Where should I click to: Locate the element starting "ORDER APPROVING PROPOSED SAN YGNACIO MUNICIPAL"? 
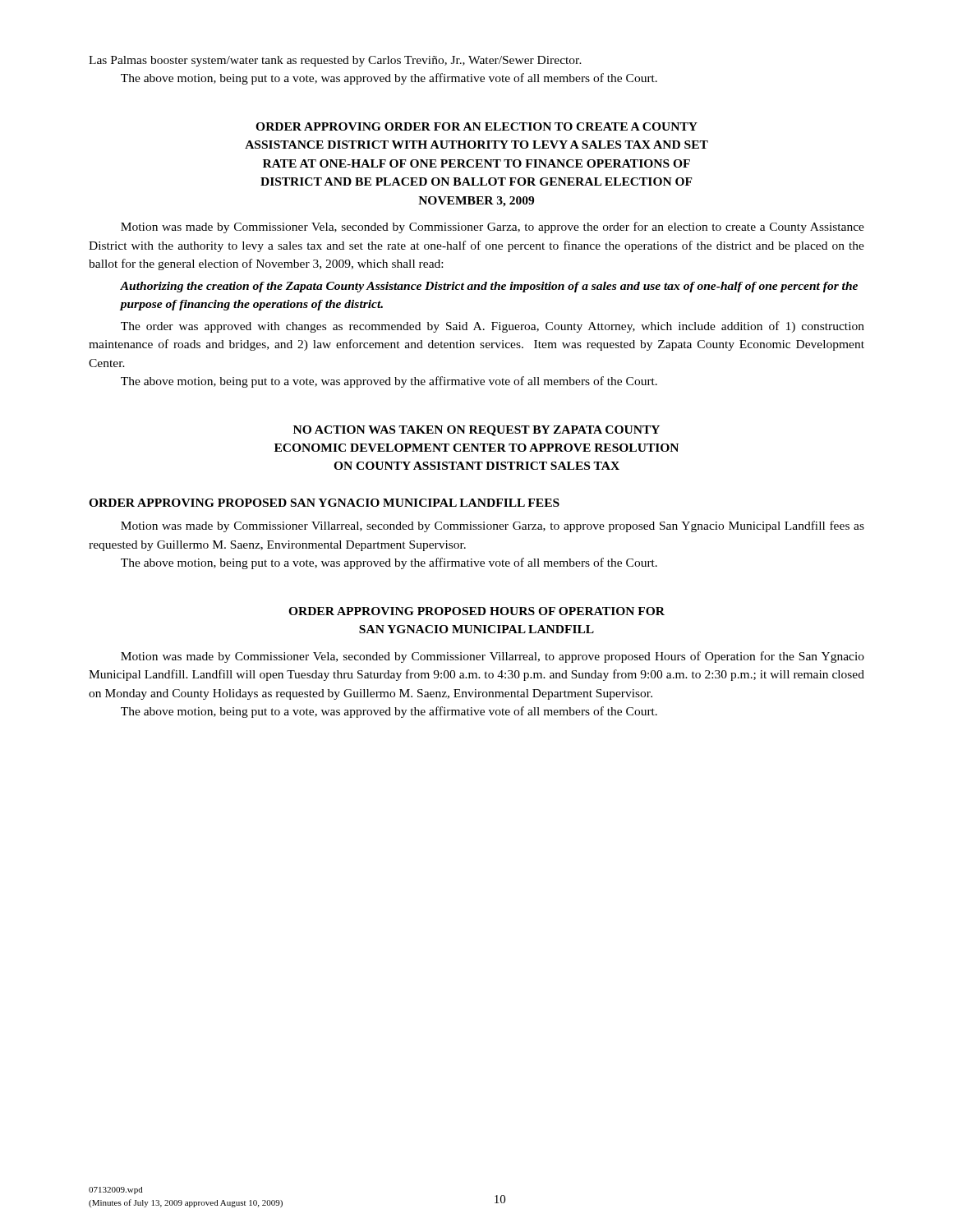point(324,502)
